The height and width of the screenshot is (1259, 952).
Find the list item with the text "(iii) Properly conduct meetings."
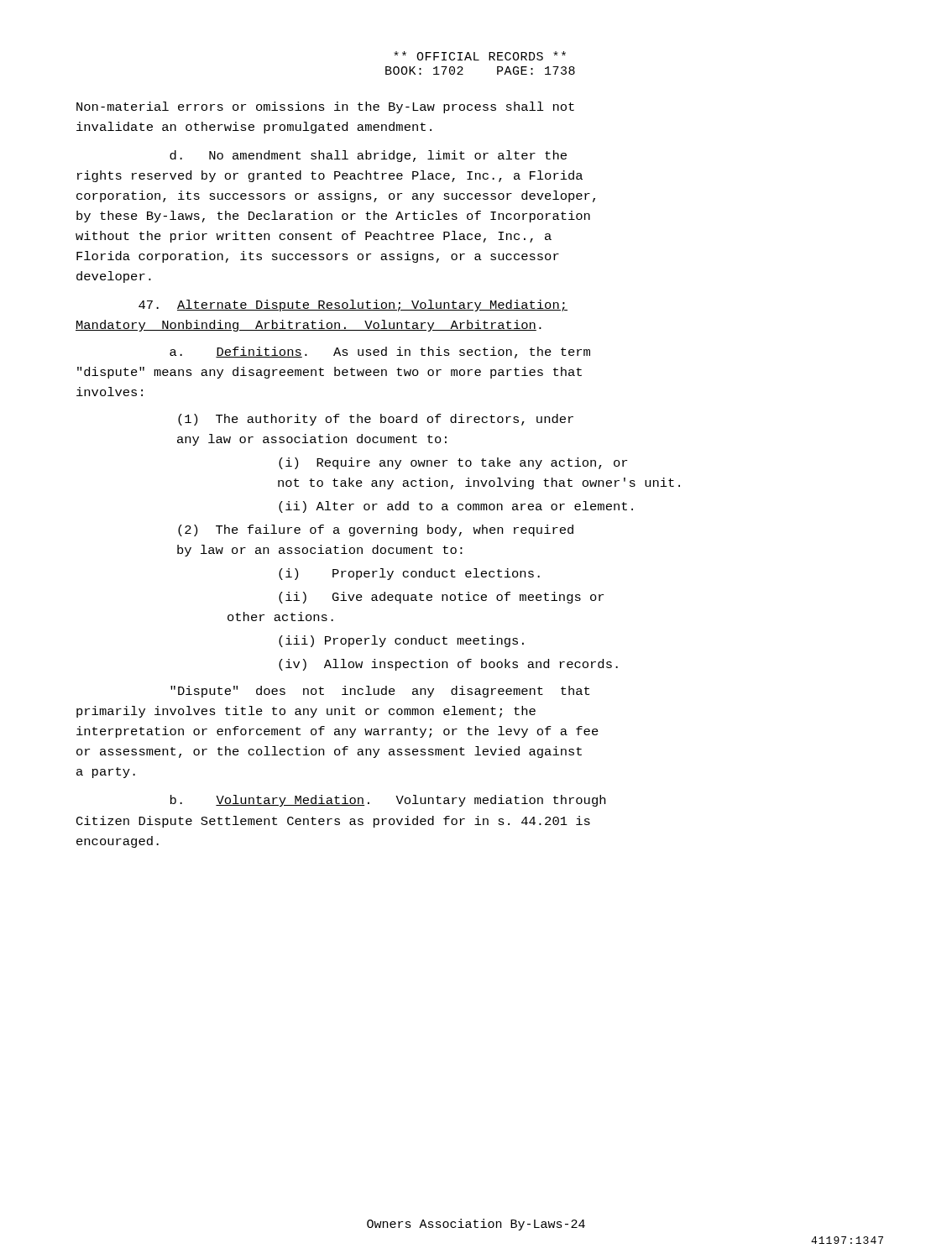pos(402,642)
